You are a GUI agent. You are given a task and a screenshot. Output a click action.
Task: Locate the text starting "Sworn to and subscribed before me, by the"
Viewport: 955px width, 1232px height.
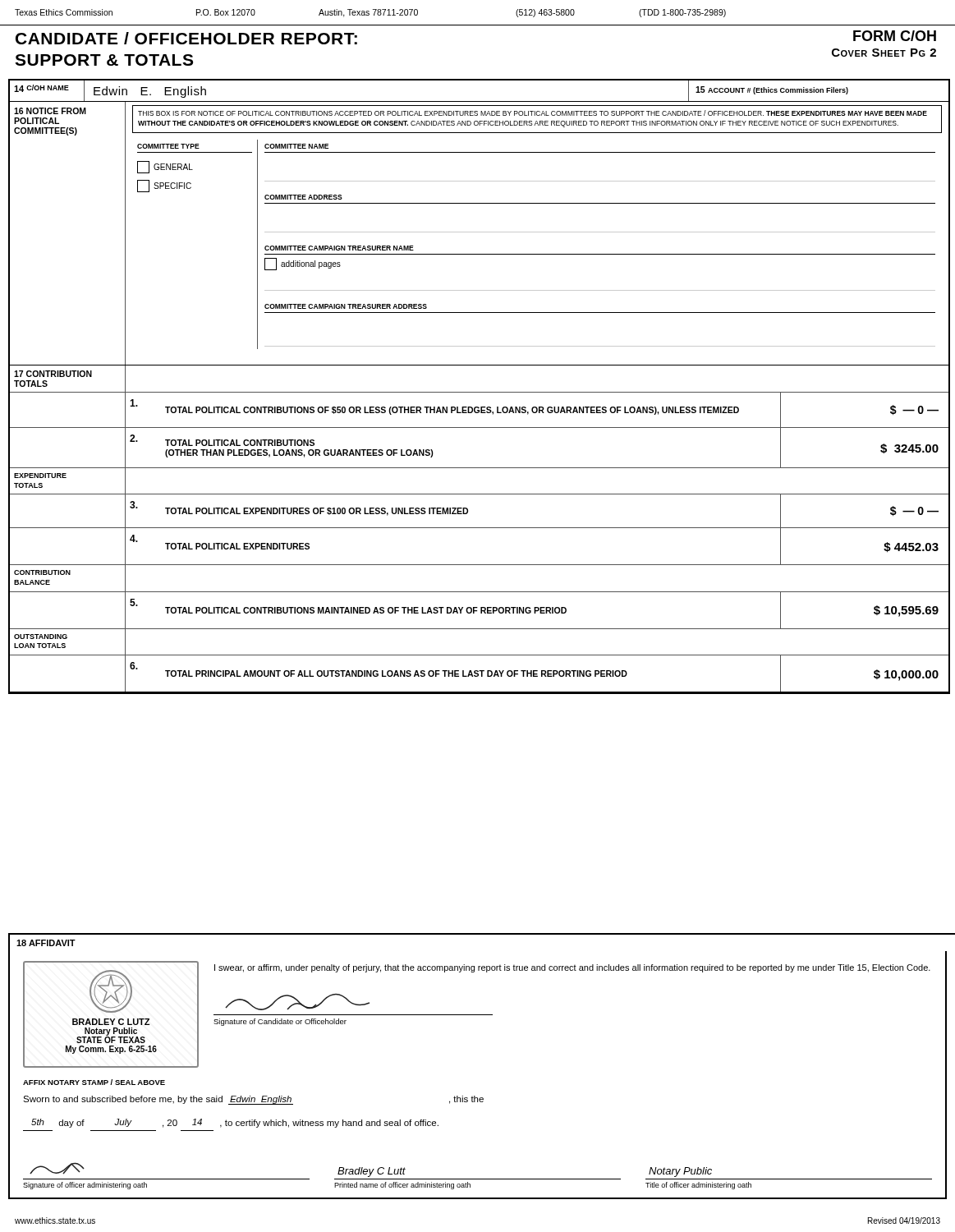tap(254, 1099)
